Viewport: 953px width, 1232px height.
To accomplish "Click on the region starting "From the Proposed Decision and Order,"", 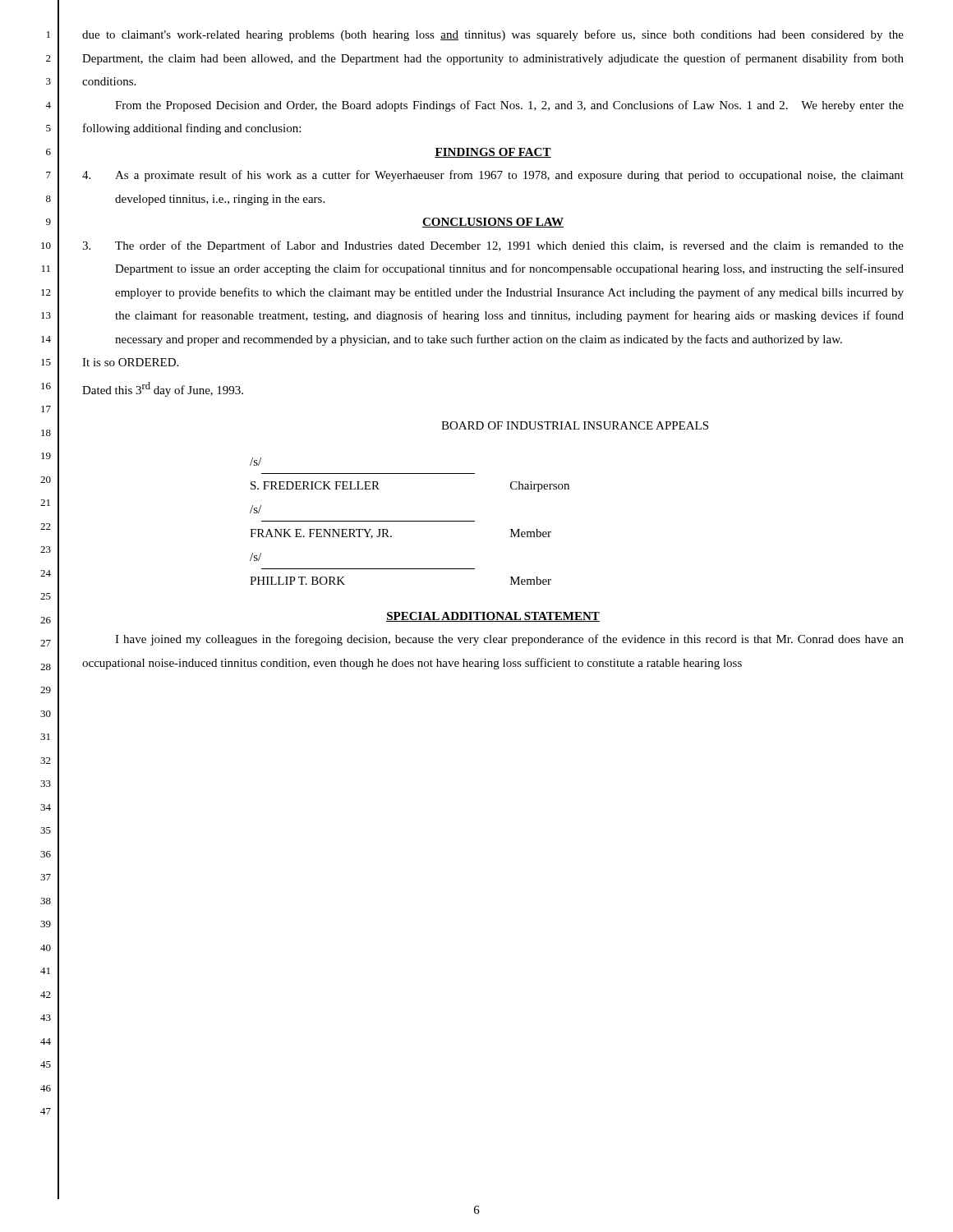I will coord(493,117).
